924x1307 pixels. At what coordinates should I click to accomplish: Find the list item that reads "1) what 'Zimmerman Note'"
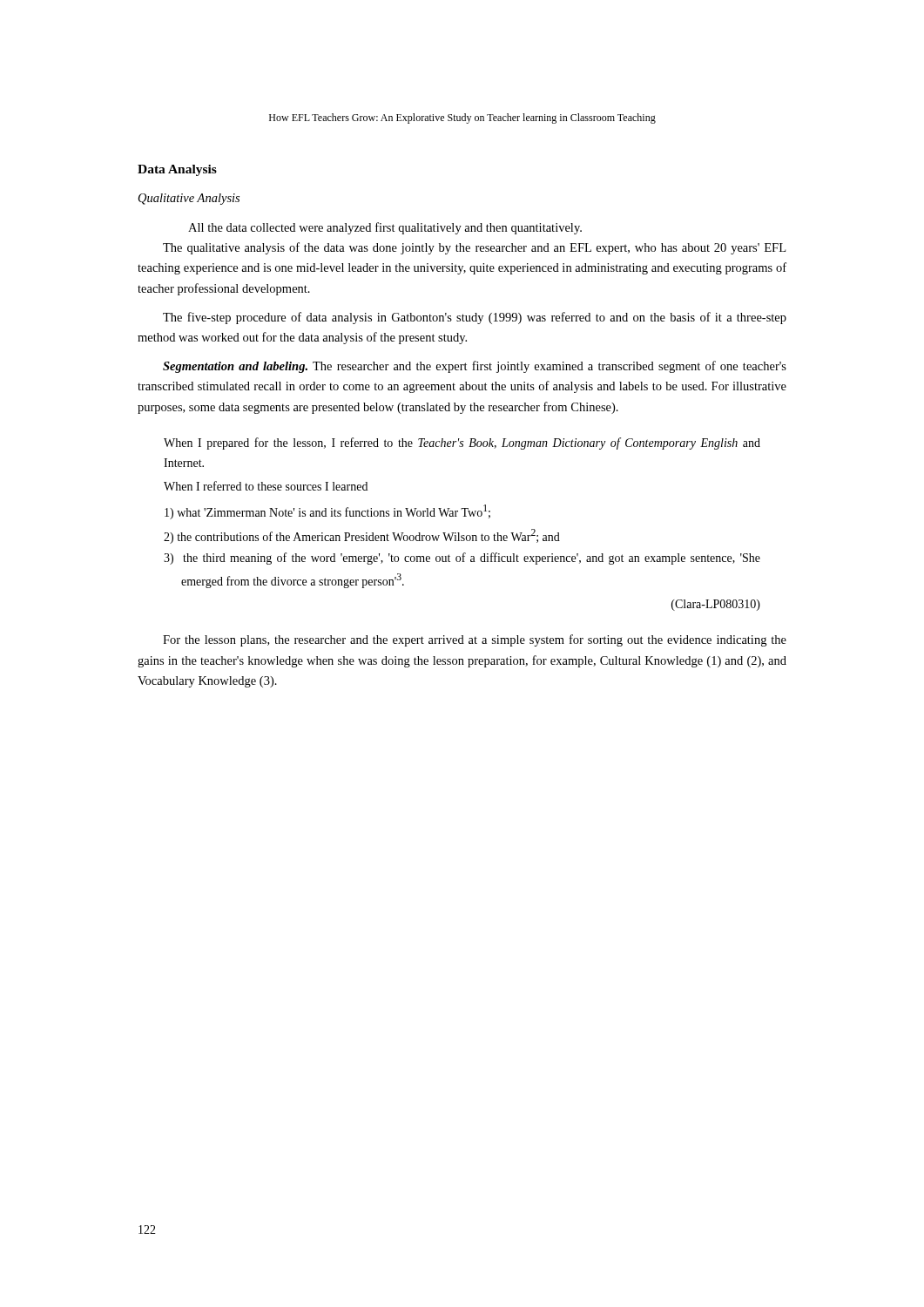(x=327, y=511)
